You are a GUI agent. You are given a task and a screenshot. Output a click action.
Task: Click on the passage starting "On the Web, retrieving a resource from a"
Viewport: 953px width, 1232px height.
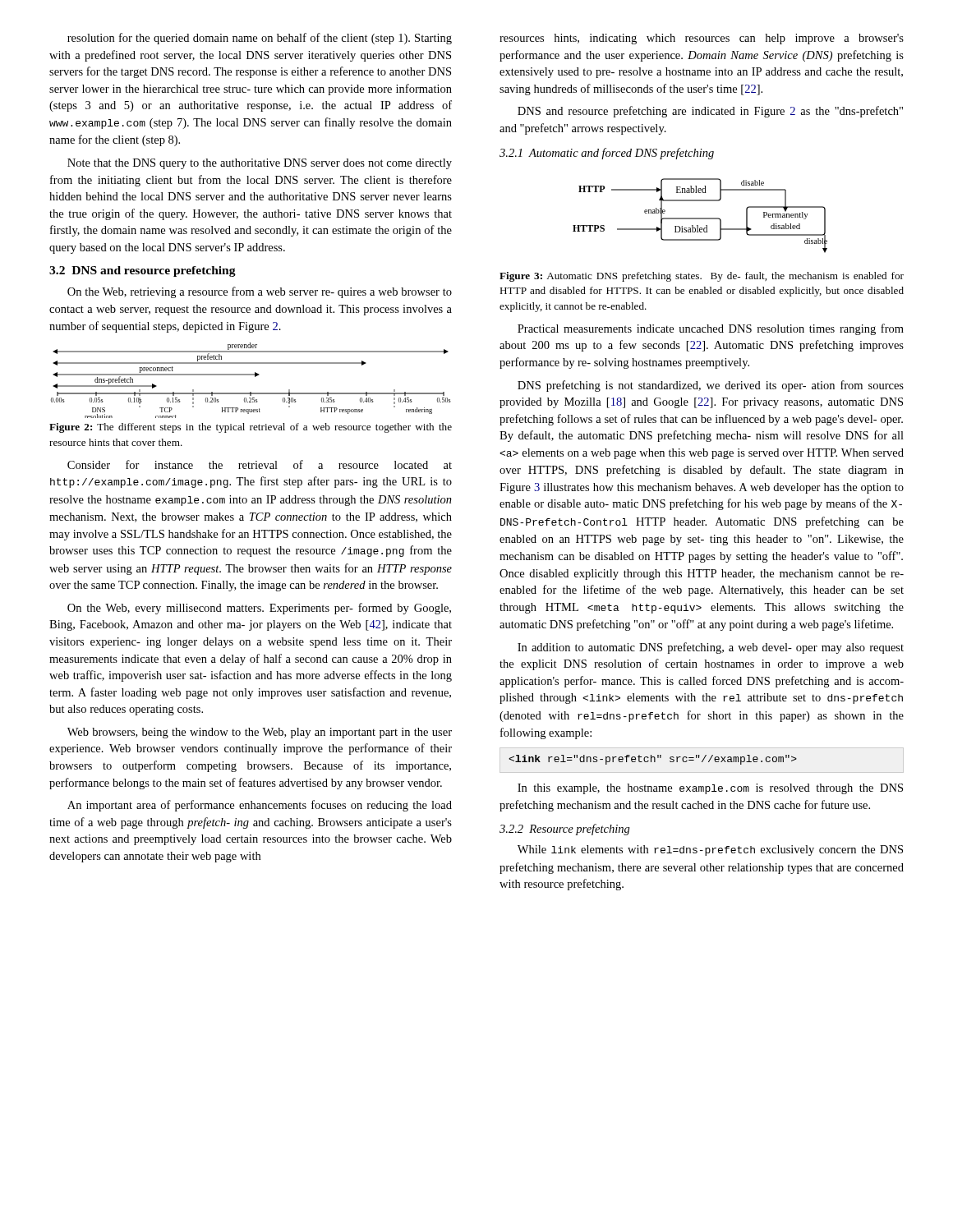pos(251,309)
